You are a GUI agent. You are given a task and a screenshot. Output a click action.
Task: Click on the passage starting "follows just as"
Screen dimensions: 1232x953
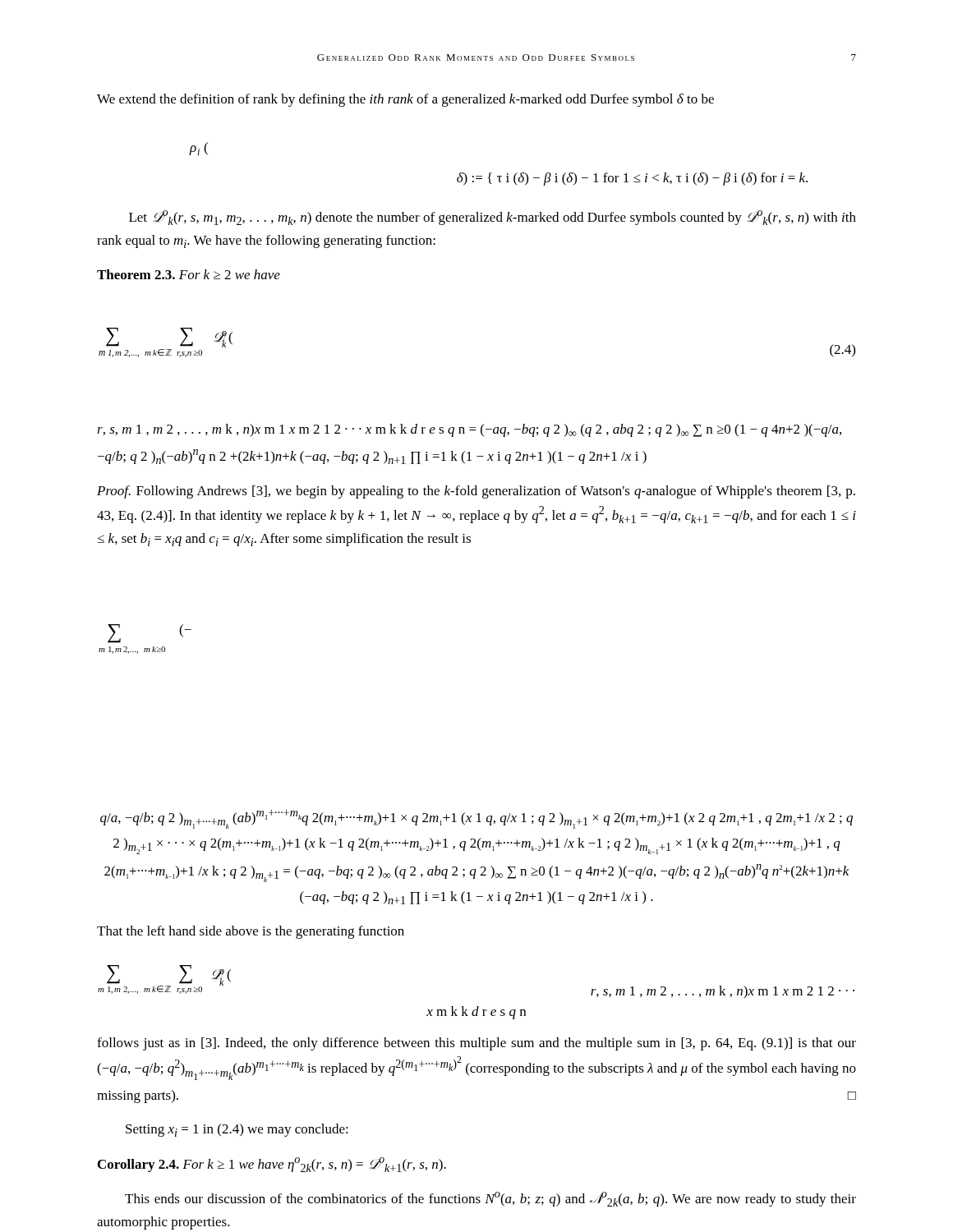[476, 1070]
